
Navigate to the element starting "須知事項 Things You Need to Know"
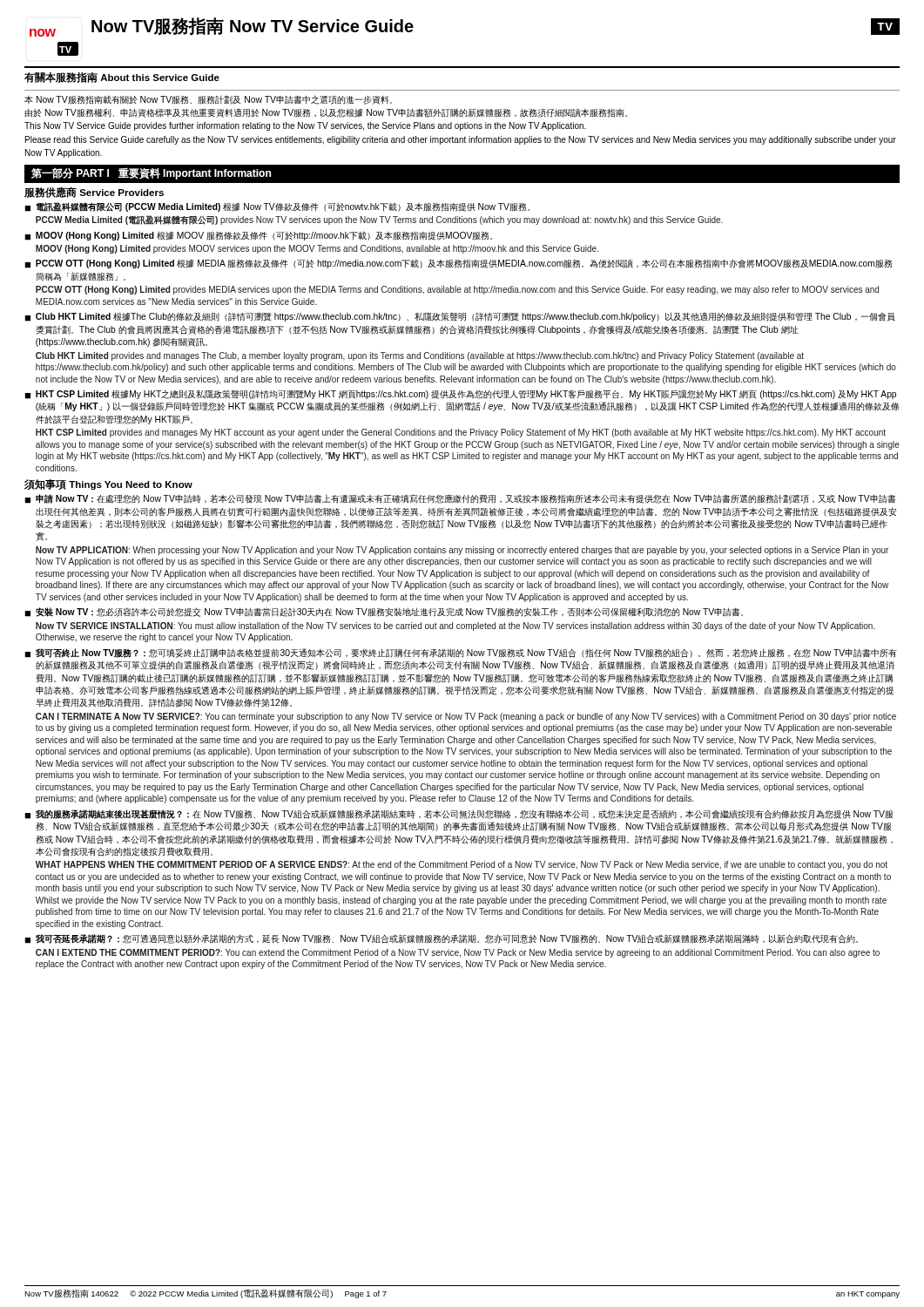[108, 485]
